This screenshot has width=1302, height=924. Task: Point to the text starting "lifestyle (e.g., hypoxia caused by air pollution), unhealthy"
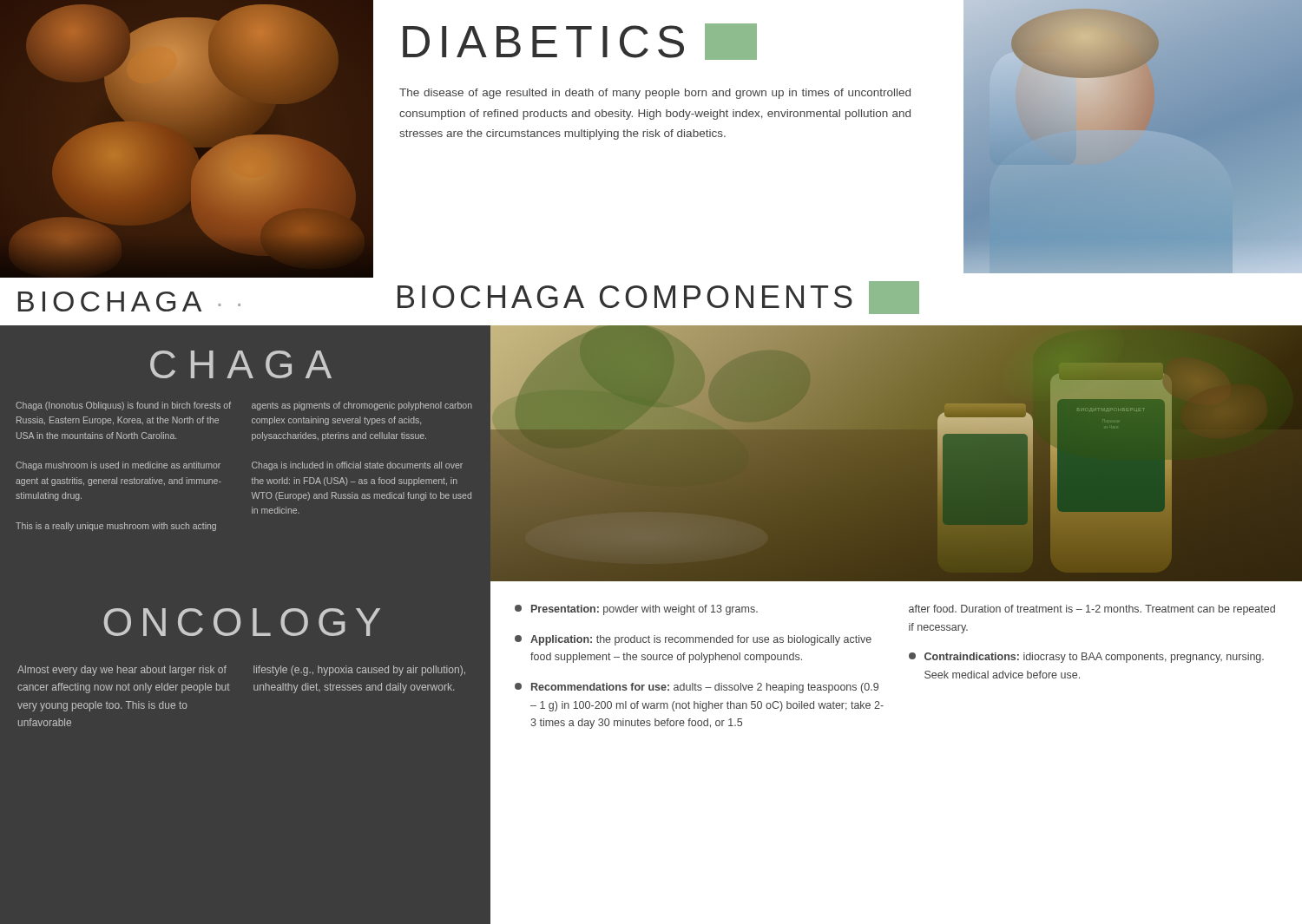[360, 679]
